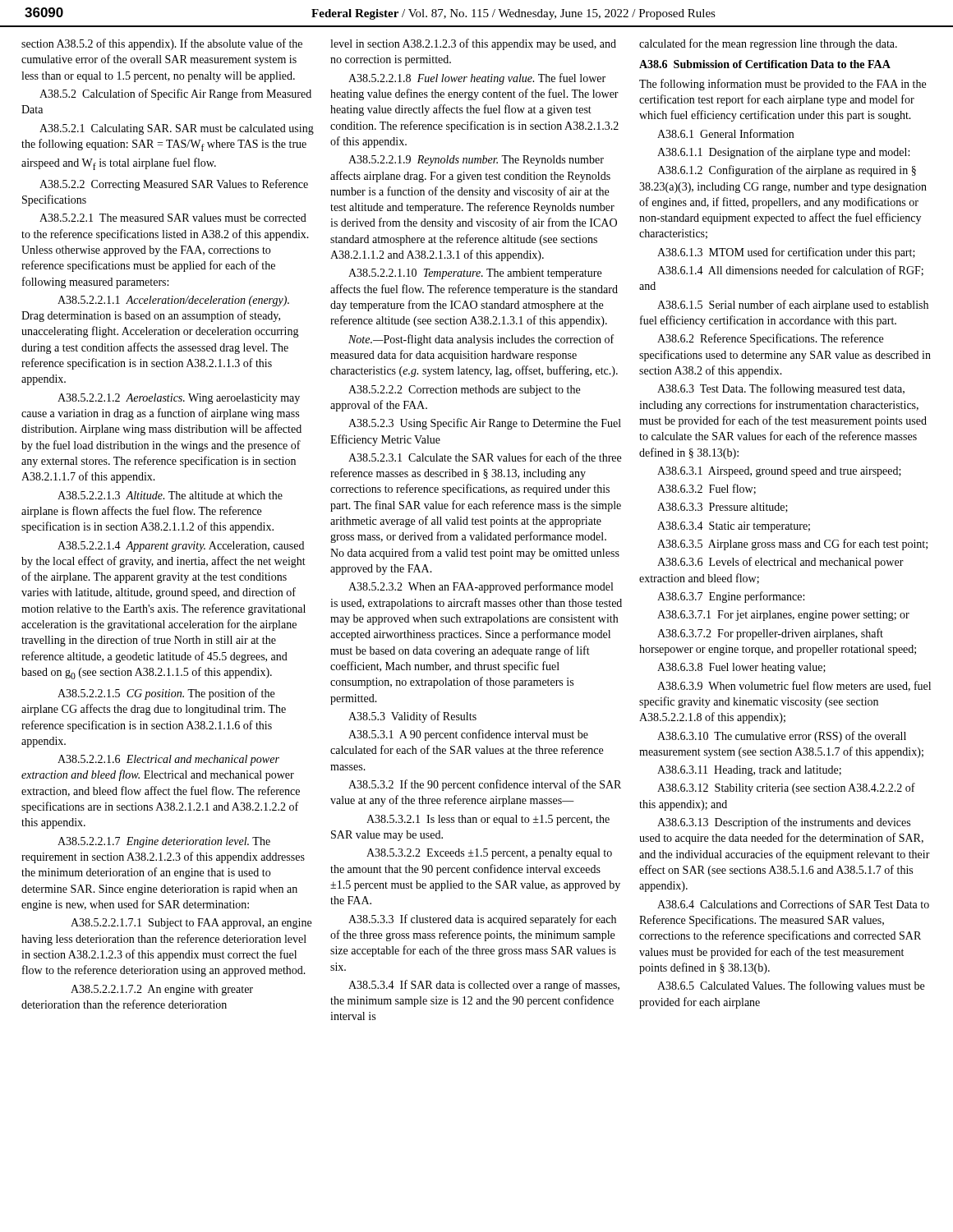Viewport: 953px width, 1232px height.
Task: Find the block on this page that starts "calculated for the"
Action: click(x=768, y=44)
